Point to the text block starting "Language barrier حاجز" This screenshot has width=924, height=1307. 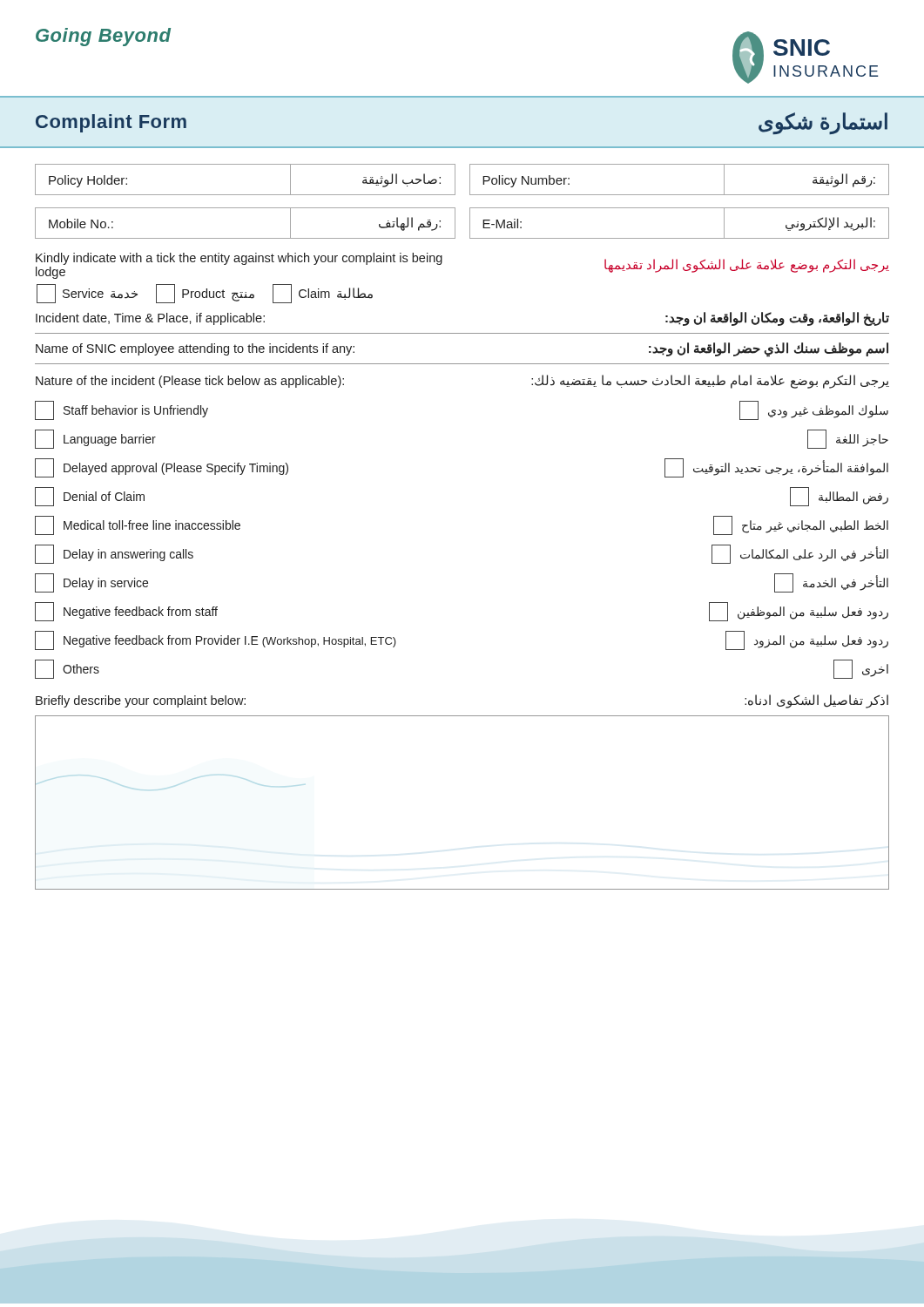(102, 439)
